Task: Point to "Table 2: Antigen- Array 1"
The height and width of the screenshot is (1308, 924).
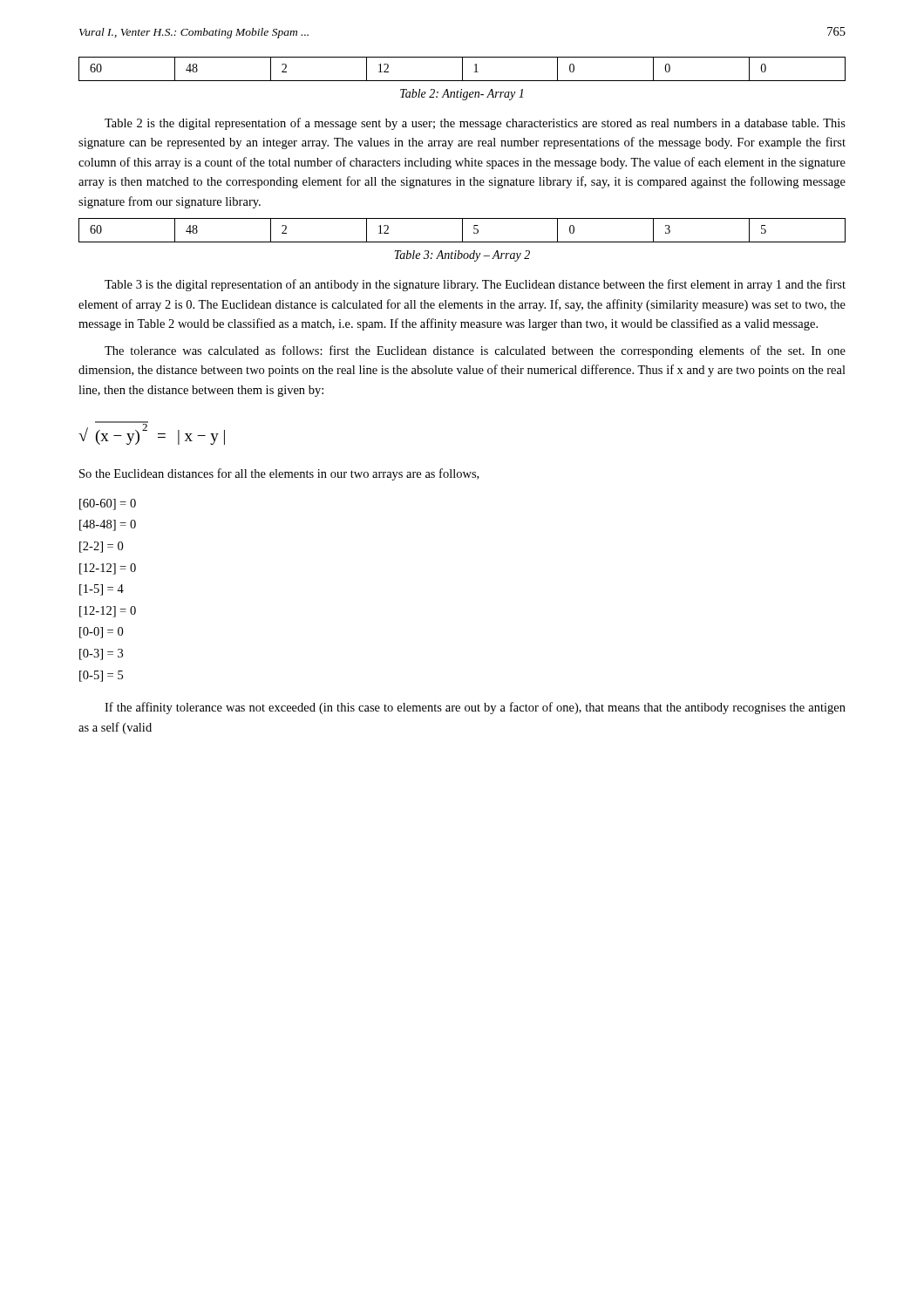Action: [462, 94]
